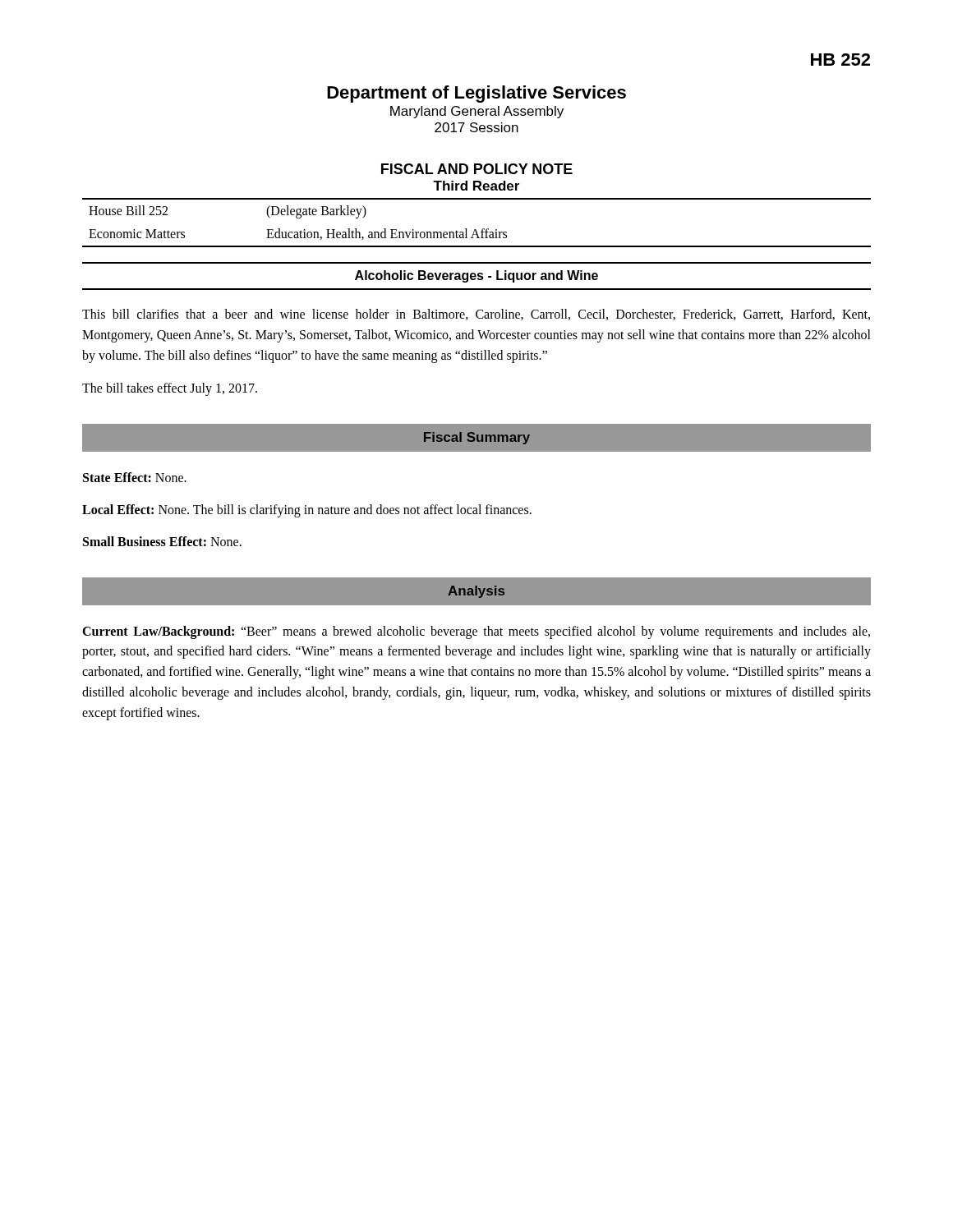Where is the section header that starts "FISCAL AND POLICY"?
Screen dimensions: 1232x953
[x=476, y=177]
